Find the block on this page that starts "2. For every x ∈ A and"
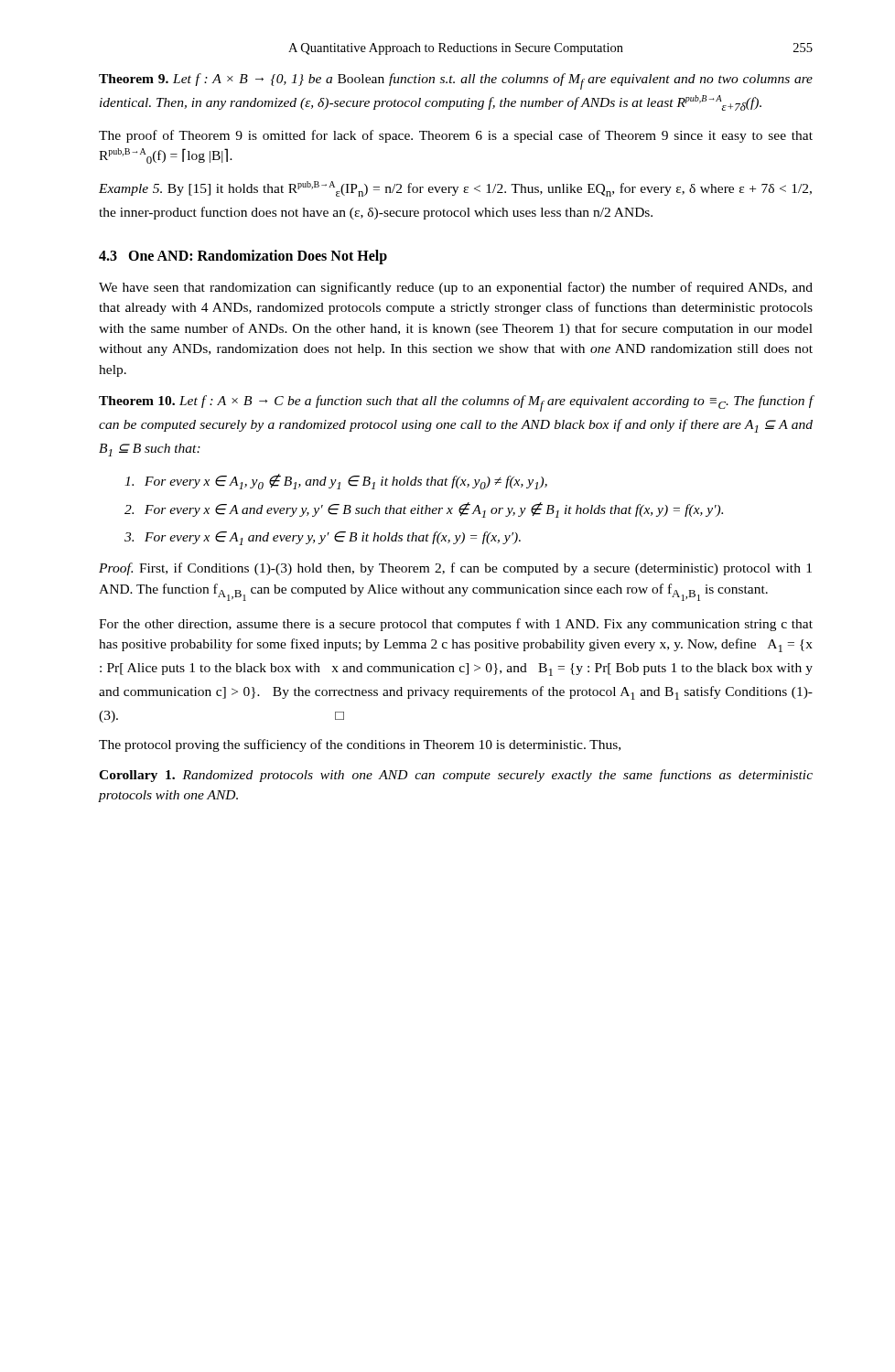 point(469,511)
